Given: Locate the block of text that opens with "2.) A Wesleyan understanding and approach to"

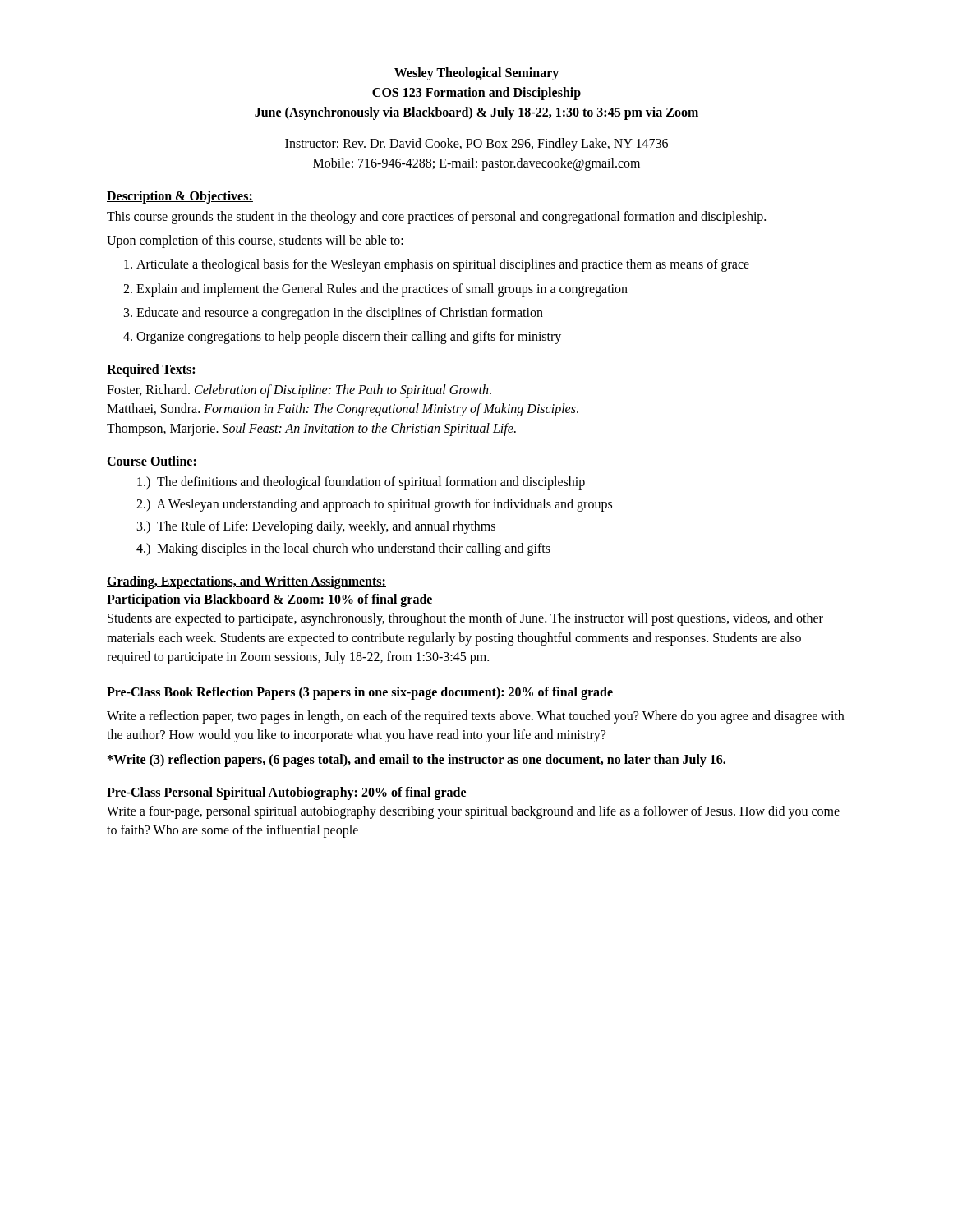Looking at the screenshot, I should [x=374, y=504].
